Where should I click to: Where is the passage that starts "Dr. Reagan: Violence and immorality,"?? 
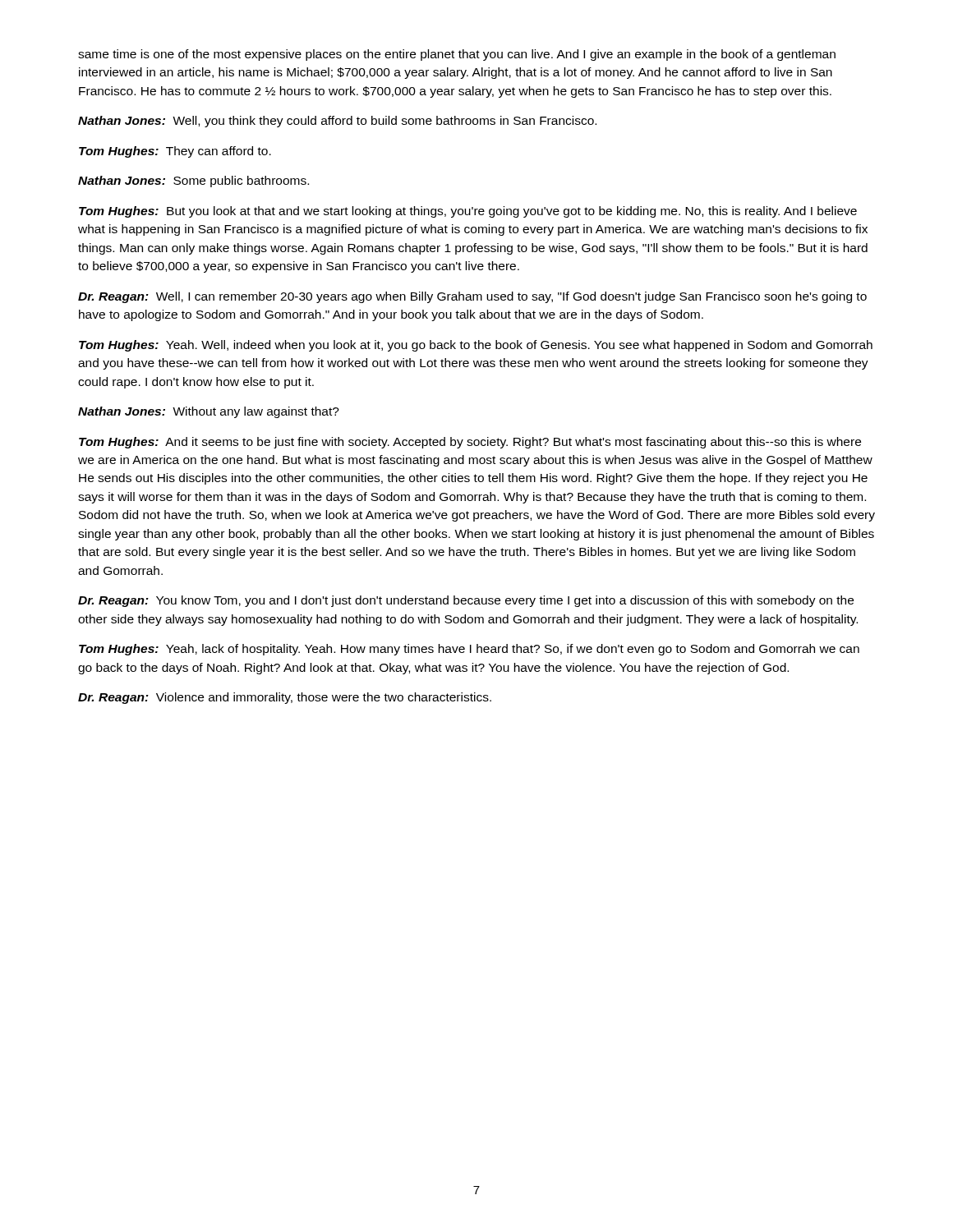point(285,697)
